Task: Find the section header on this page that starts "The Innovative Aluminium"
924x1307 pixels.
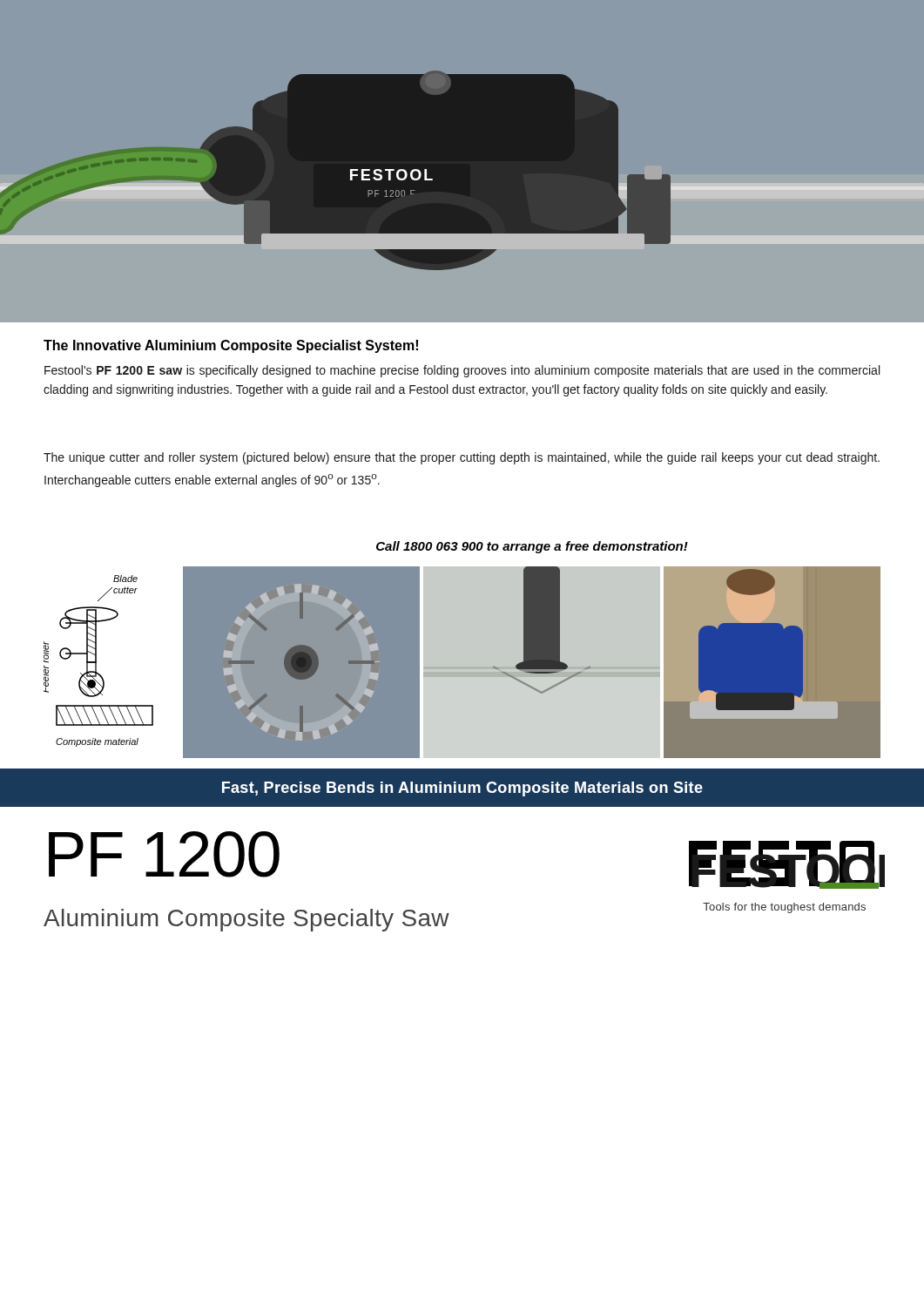Action: [x=231, y=346]
